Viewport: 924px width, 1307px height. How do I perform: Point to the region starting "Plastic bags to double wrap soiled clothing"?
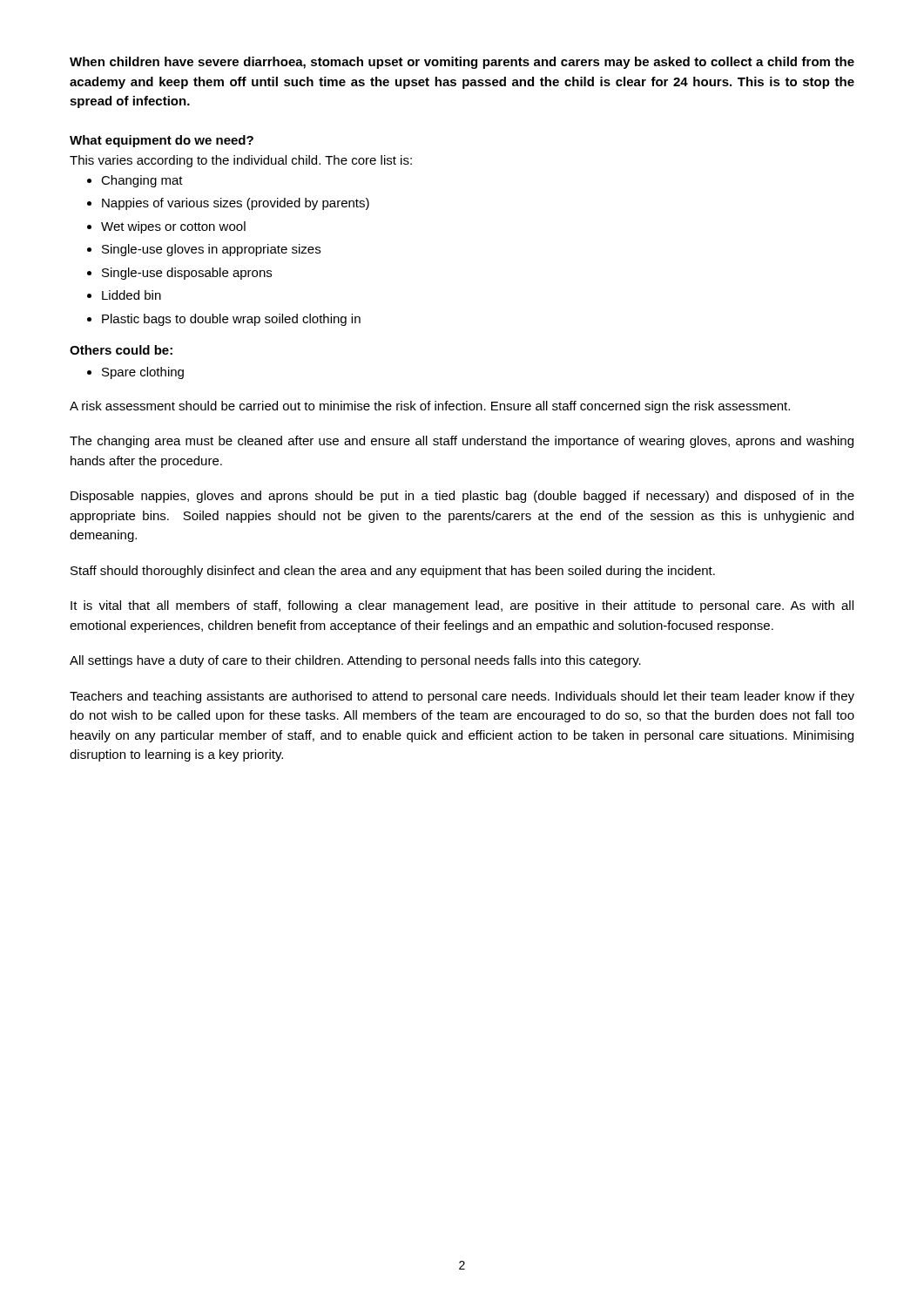pyautogui.click(x=231, y=318)
